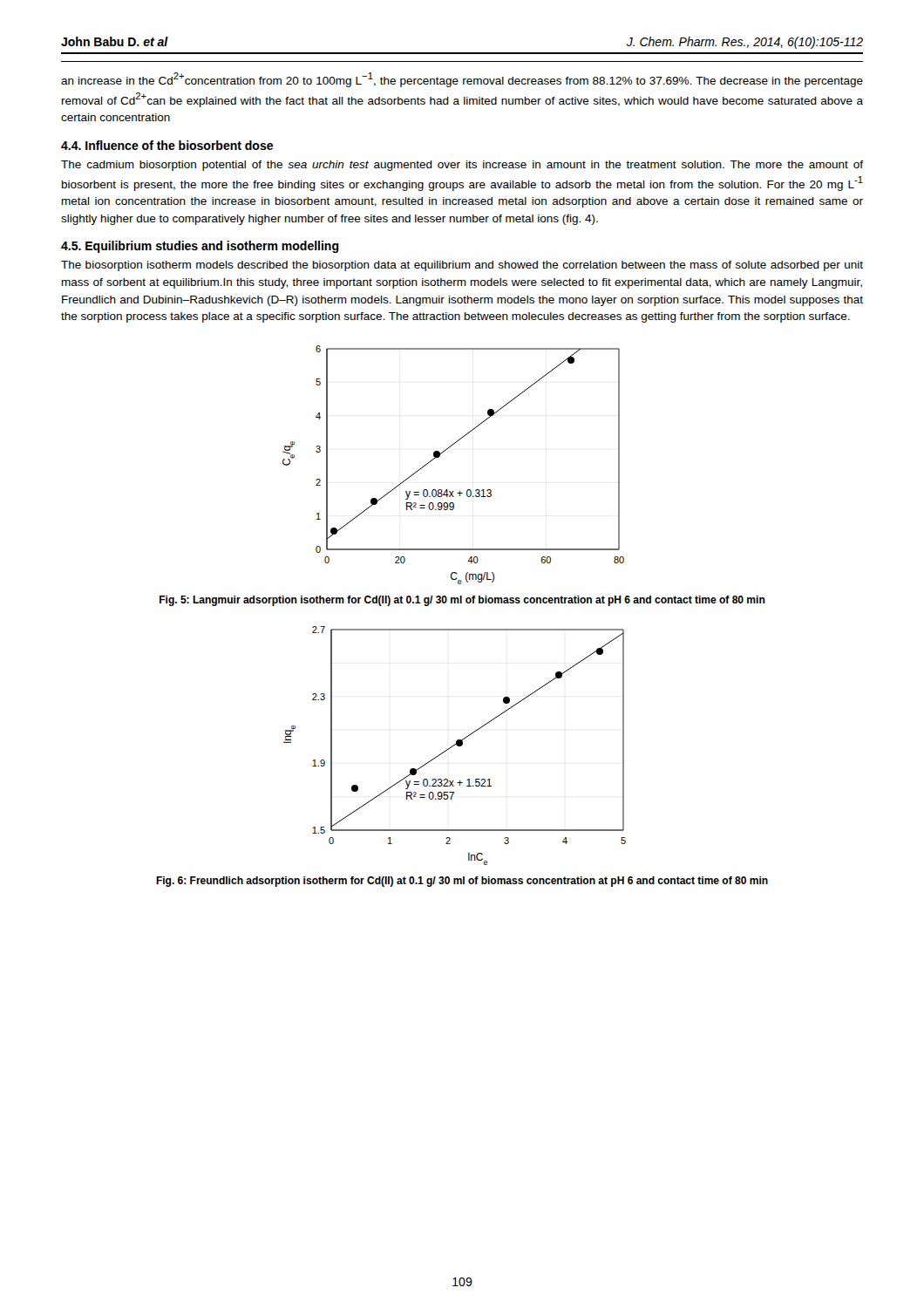
Task: Locate the block starting "4.4. Influence of the biosorbent dose"
Action: click(167, 145)
